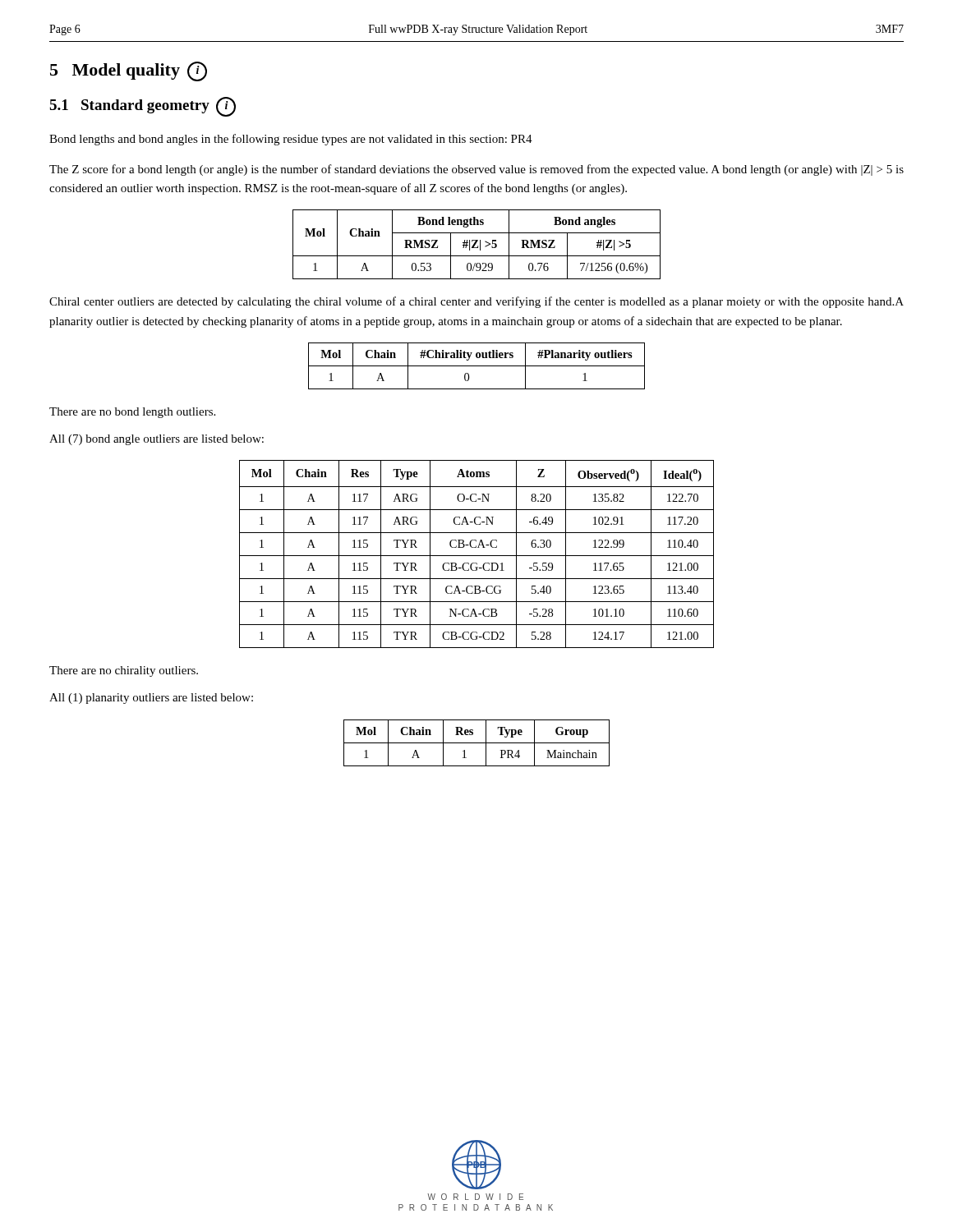Image resolution: width=953 pixels, height=1232 pixels.
Task: Select the table that reads "7/1256 (0.6%)"
Action: pyautogui.click(x=476, y=245)
